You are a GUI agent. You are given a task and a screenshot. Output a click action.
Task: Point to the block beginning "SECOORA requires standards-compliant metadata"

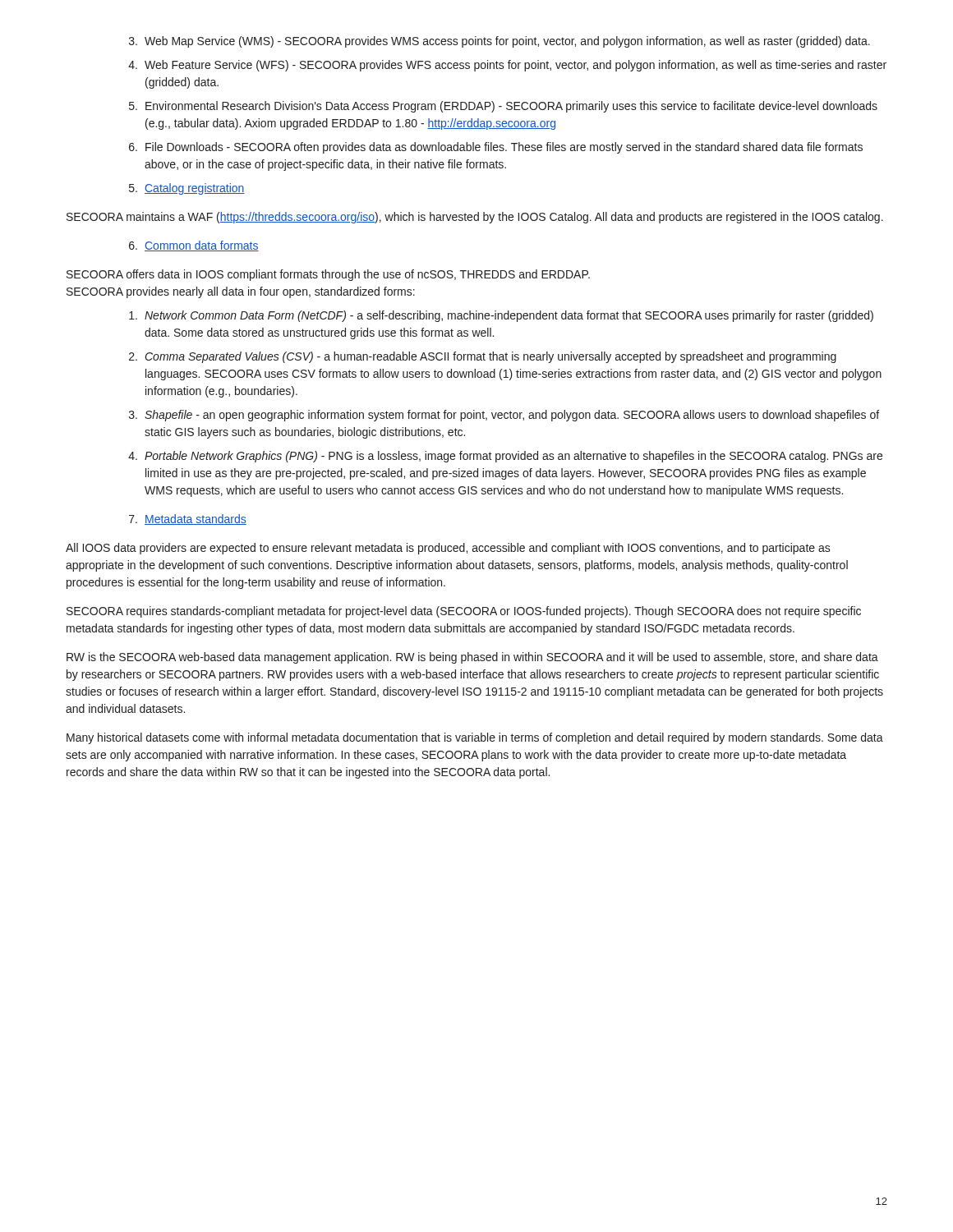(464, 620)
